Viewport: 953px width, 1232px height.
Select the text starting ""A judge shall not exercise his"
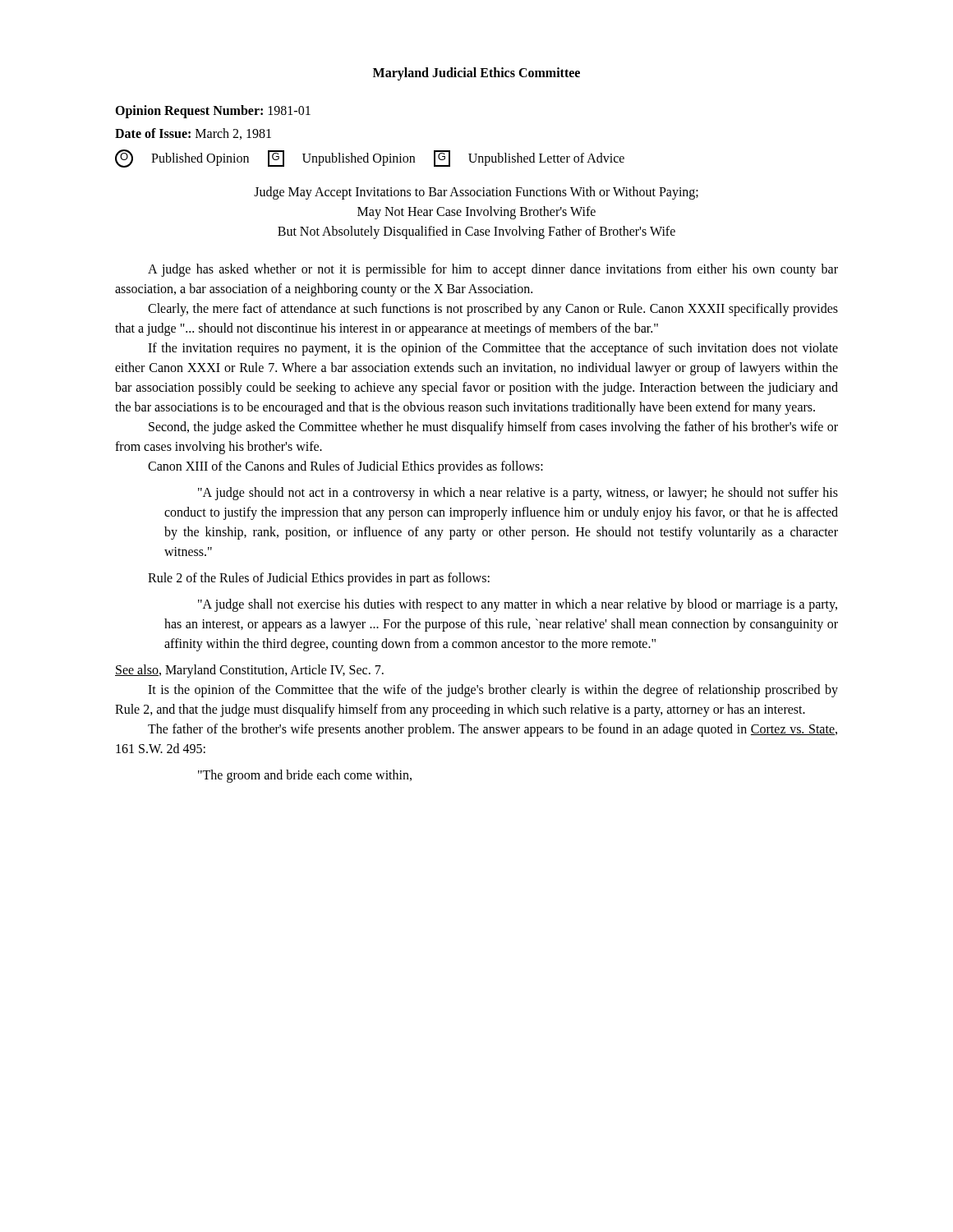[501, 624]
